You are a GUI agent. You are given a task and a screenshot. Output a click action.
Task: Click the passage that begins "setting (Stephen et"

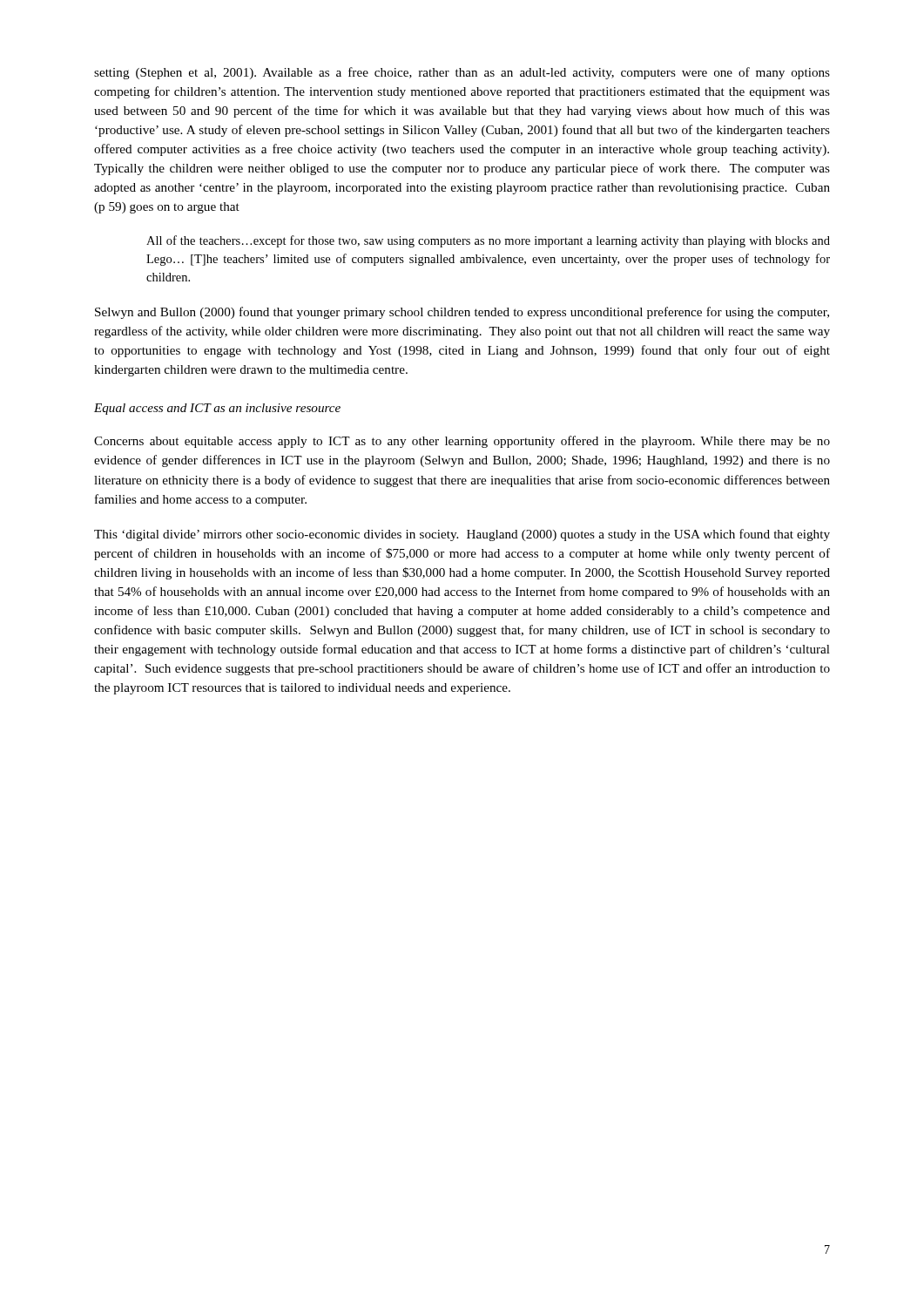[x=462, y=139]
